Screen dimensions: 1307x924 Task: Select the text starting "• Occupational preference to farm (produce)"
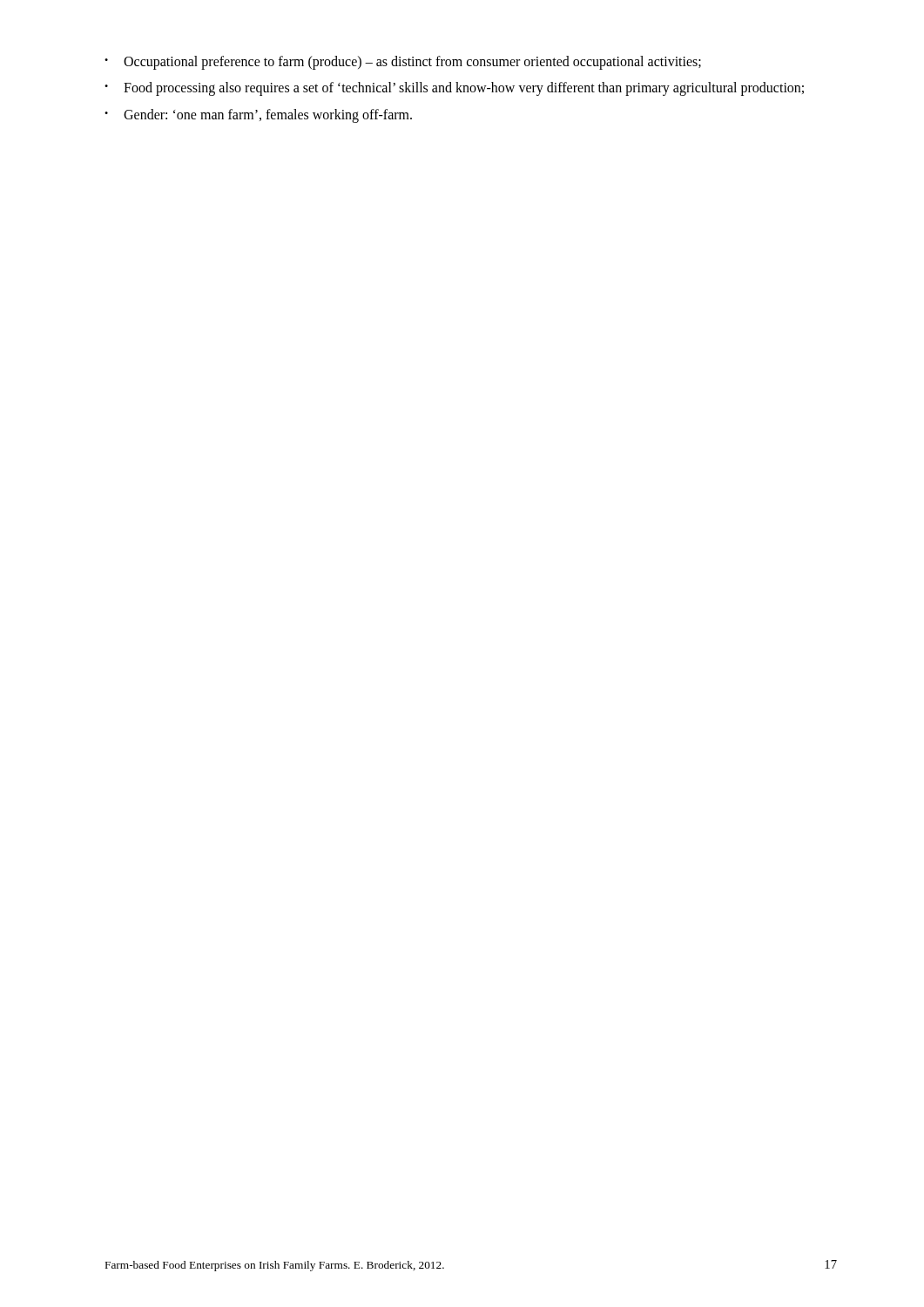pos(471,62)
